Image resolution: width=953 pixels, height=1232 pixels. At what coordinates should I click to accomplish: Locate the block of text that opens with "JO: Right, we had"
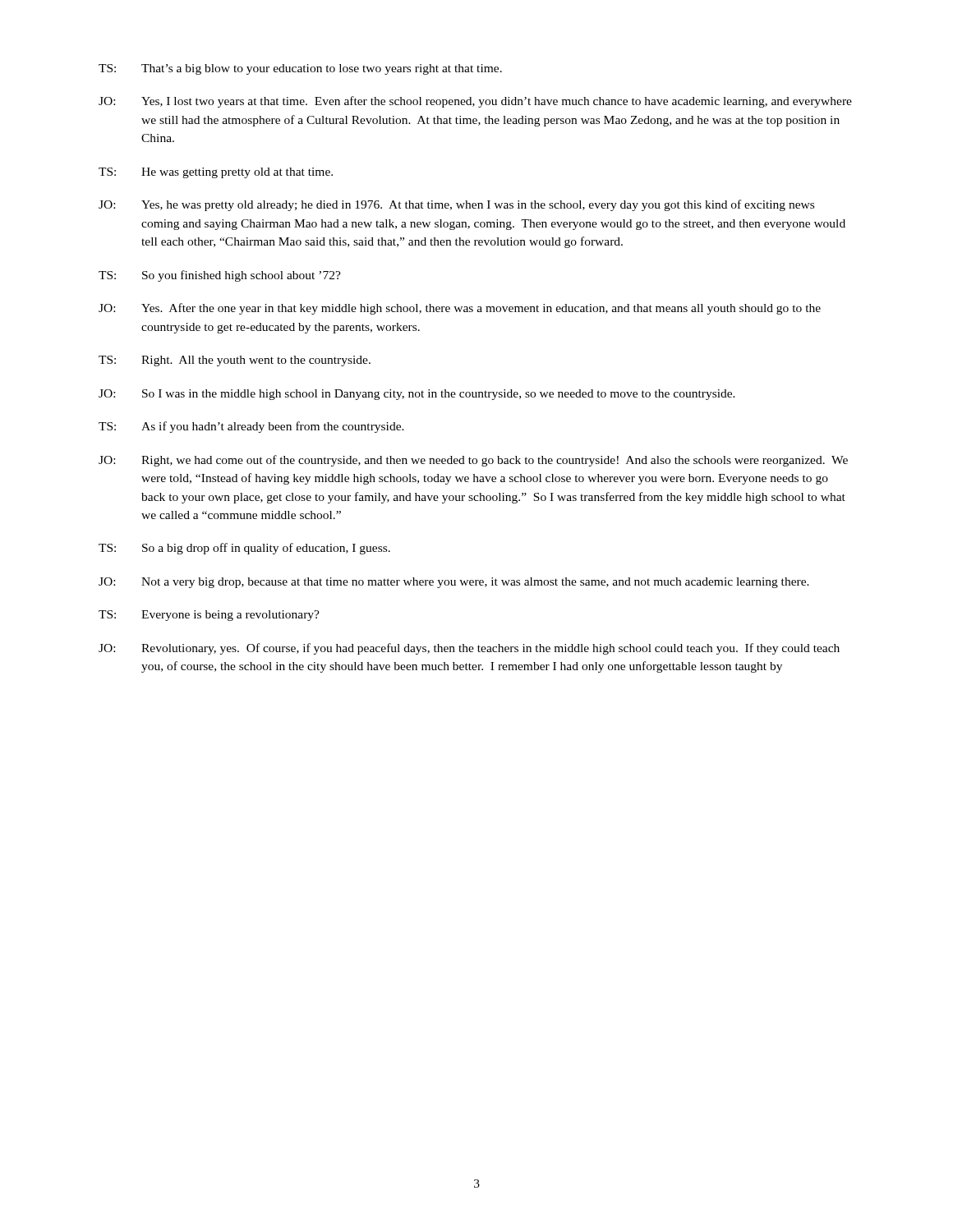point(476,487)
